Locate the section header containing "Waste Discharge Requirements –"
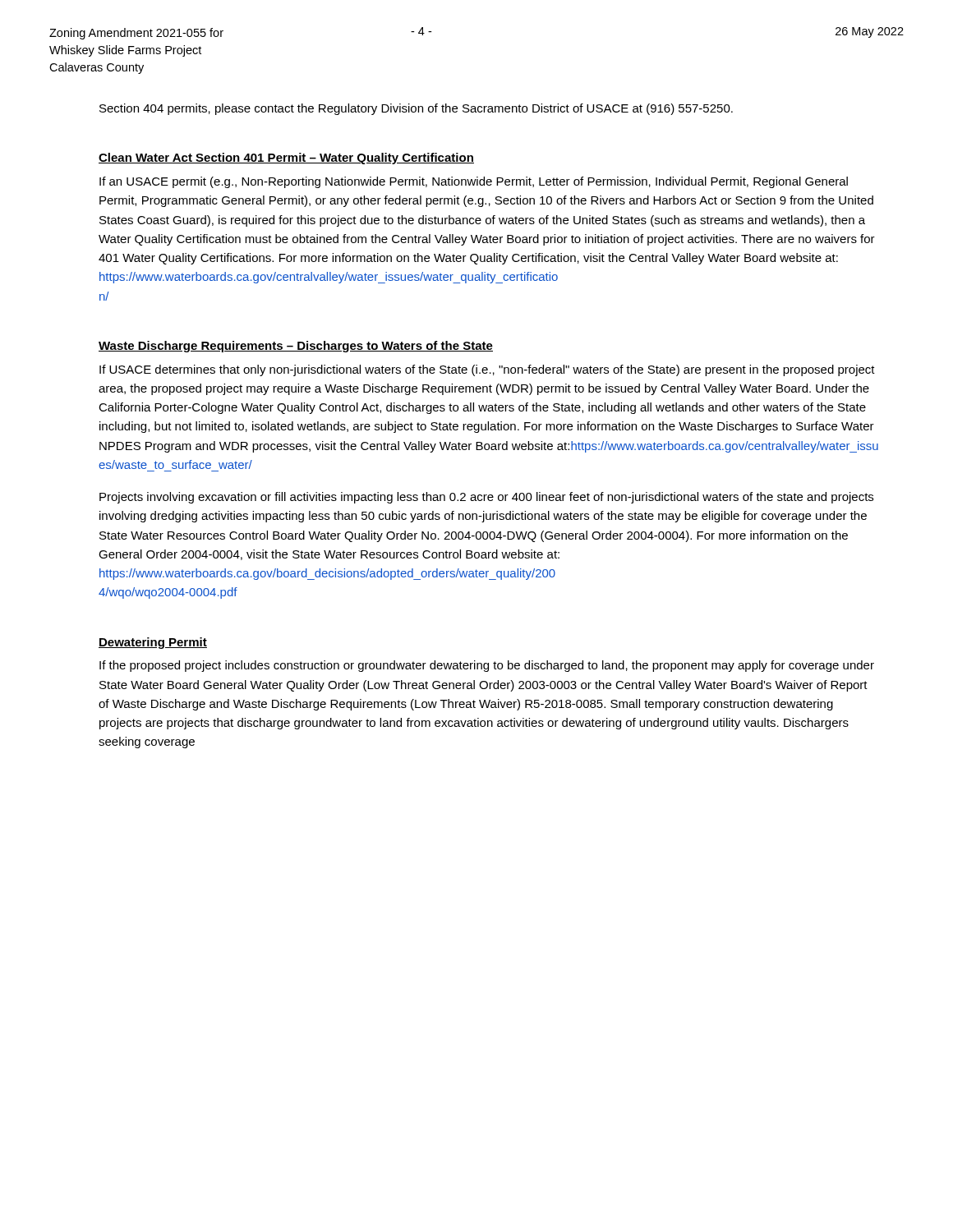Screen dimensions: 1232x953 coord(296,345)
